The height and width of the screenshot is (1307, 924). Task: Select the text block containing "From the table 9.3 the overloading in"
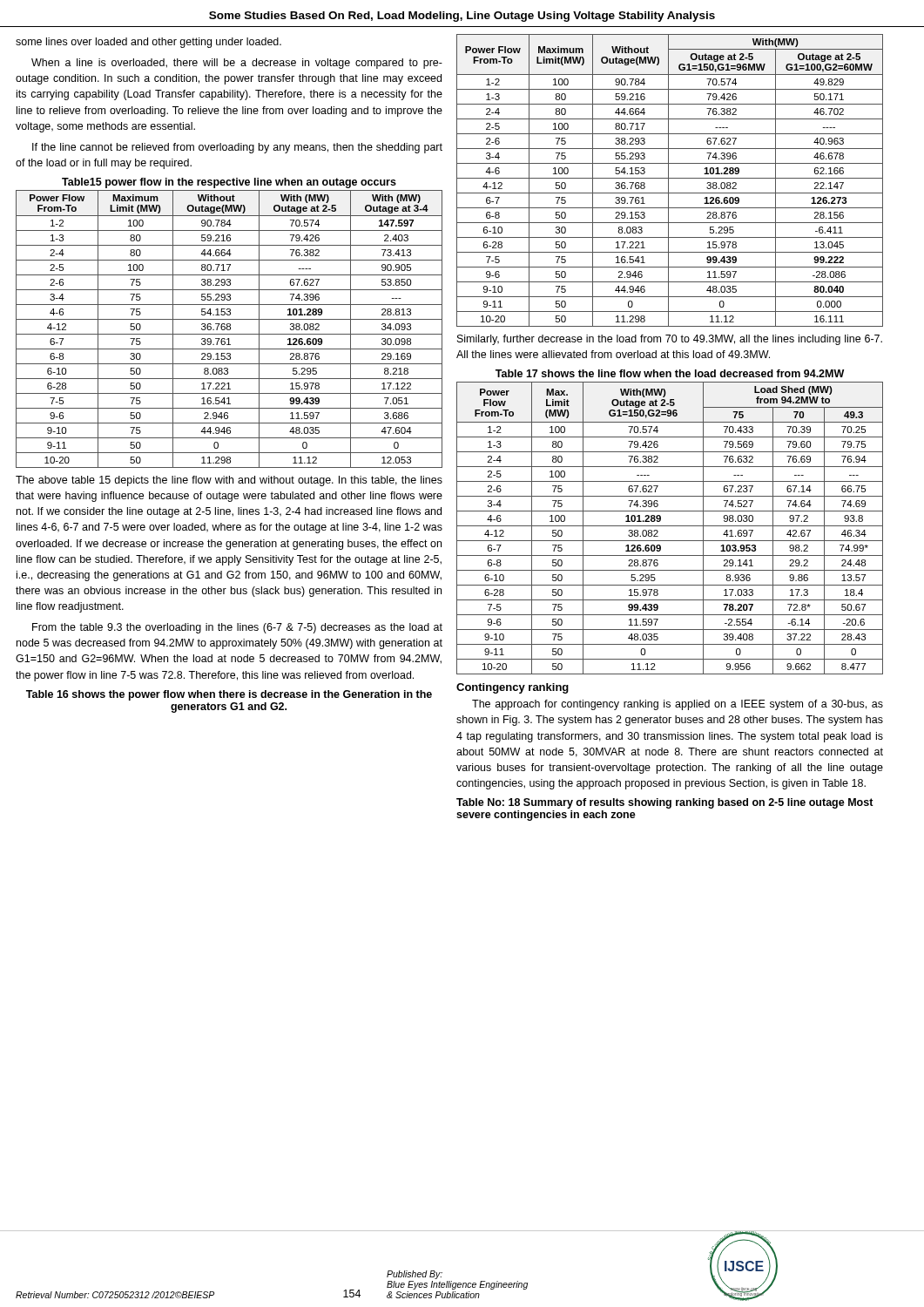(x=229, y=651)
